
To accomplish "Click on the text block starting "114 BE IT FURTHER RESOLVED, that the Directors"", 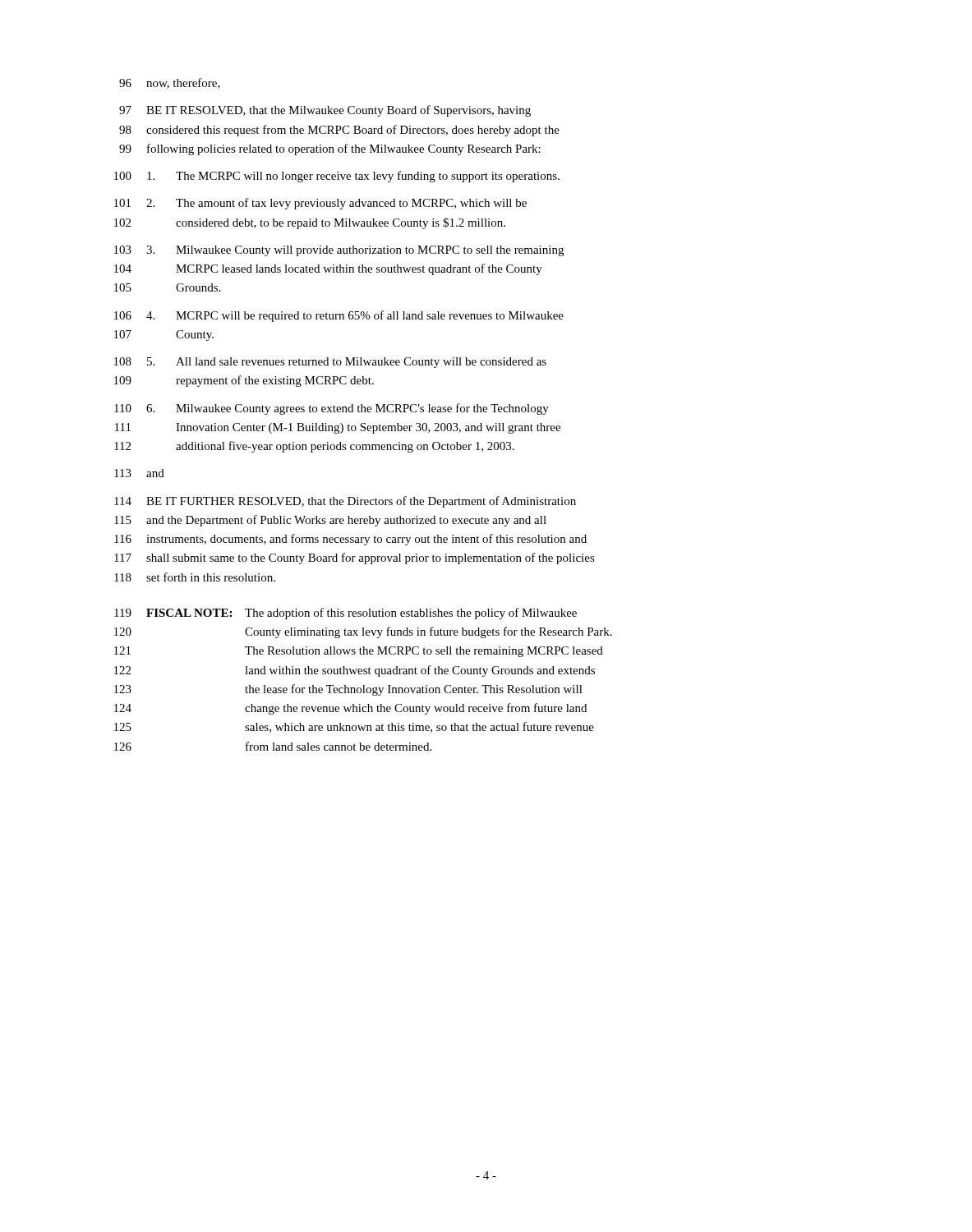I will (x=486, y=539).
